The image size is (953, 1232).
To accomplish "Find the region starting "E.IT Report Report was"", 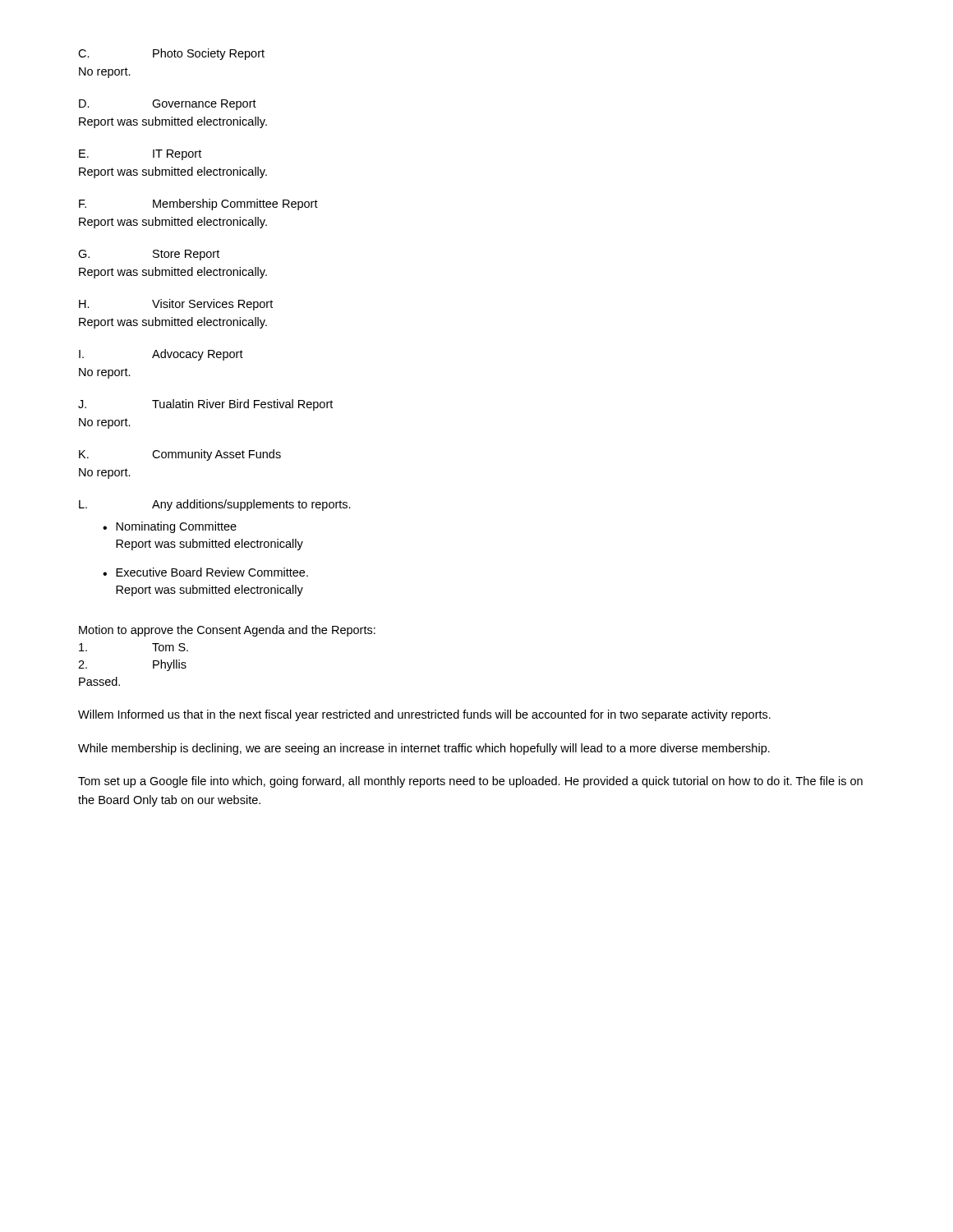I will click(173, 164).
